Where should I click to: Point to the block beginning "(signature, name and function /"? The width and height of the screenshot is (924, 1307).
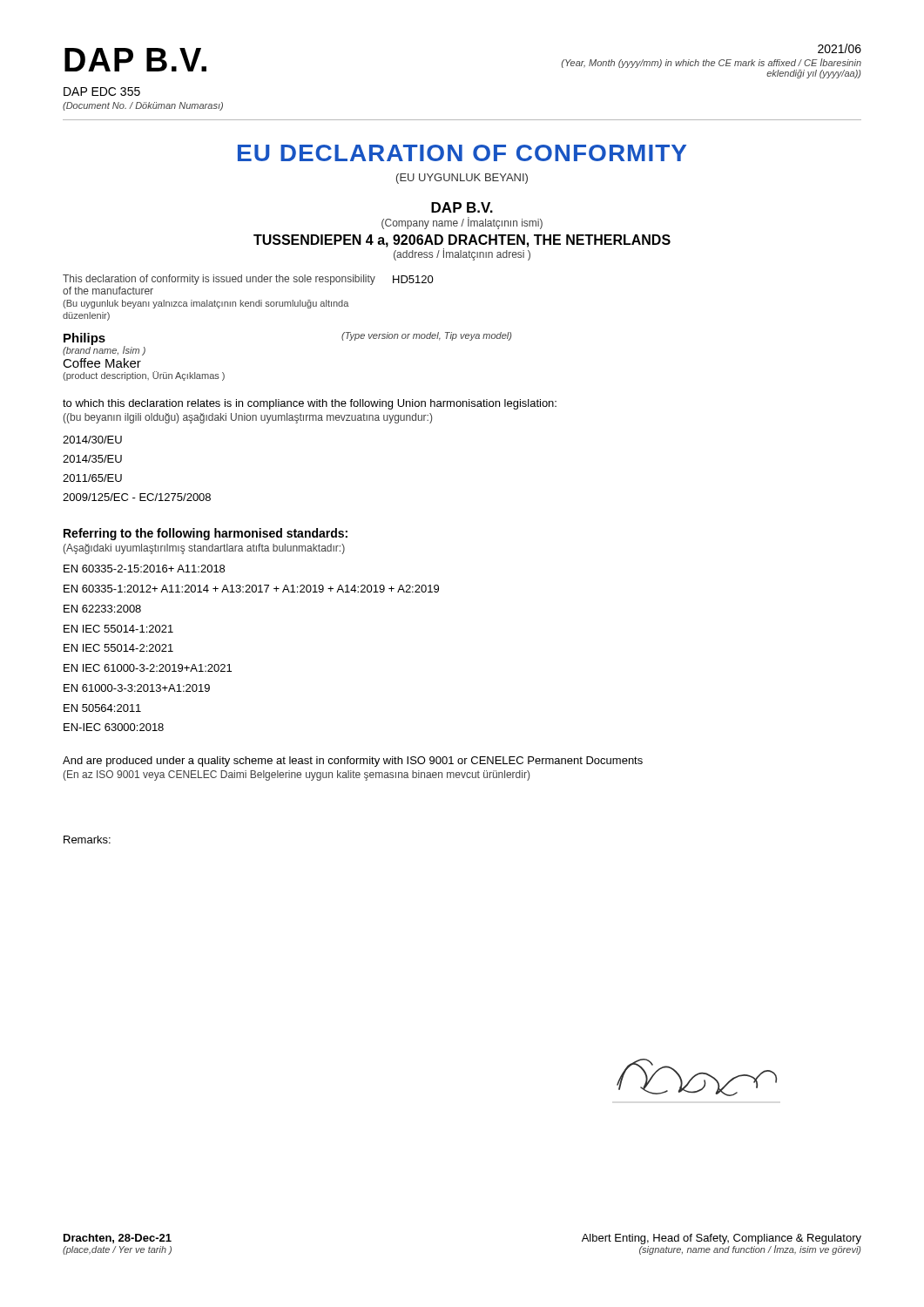click(x=750, y=1249)
